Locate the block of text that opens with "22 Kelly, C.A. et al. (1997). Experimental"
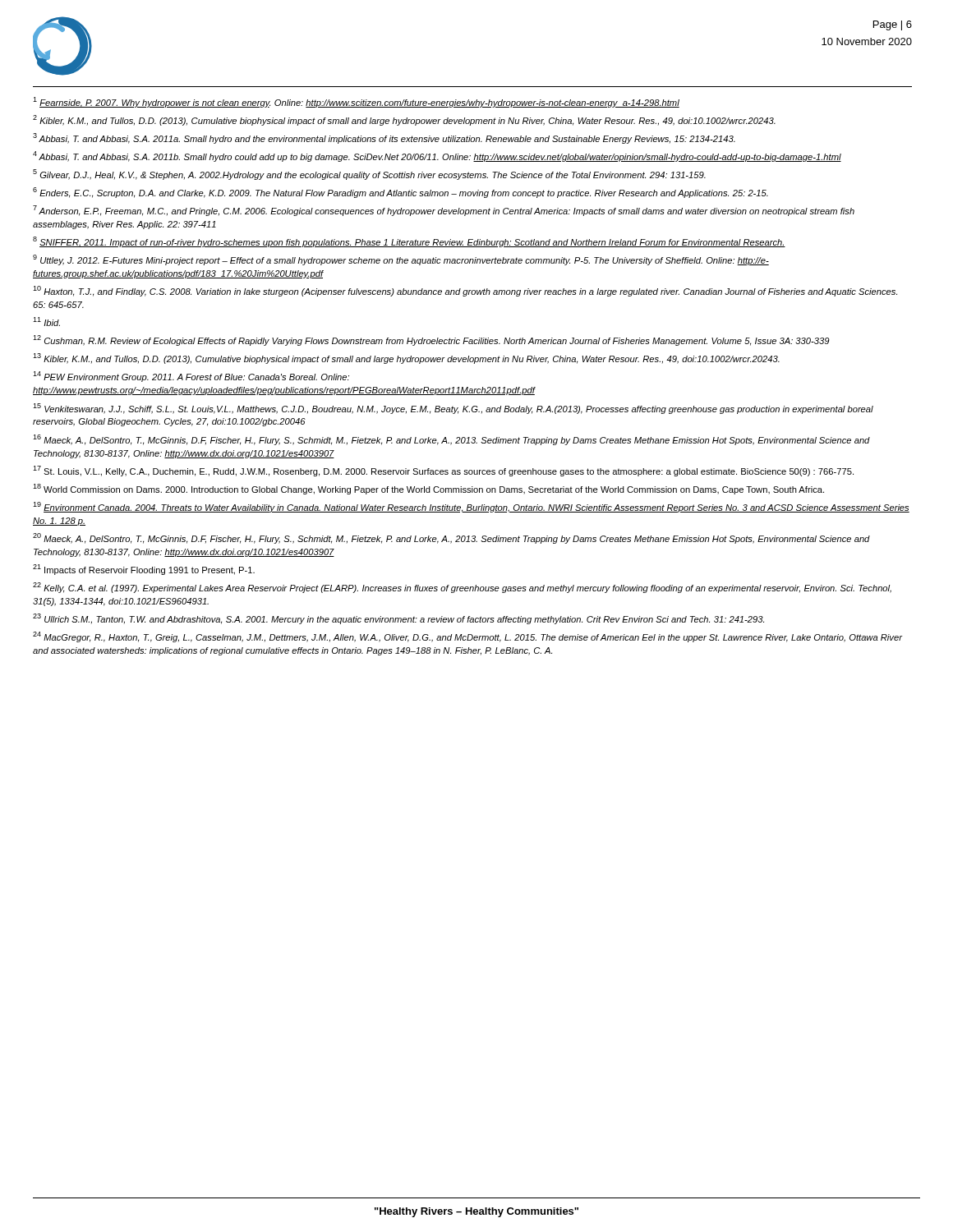This screenshot has height=1232, width=953. click(x=463, y=594)
